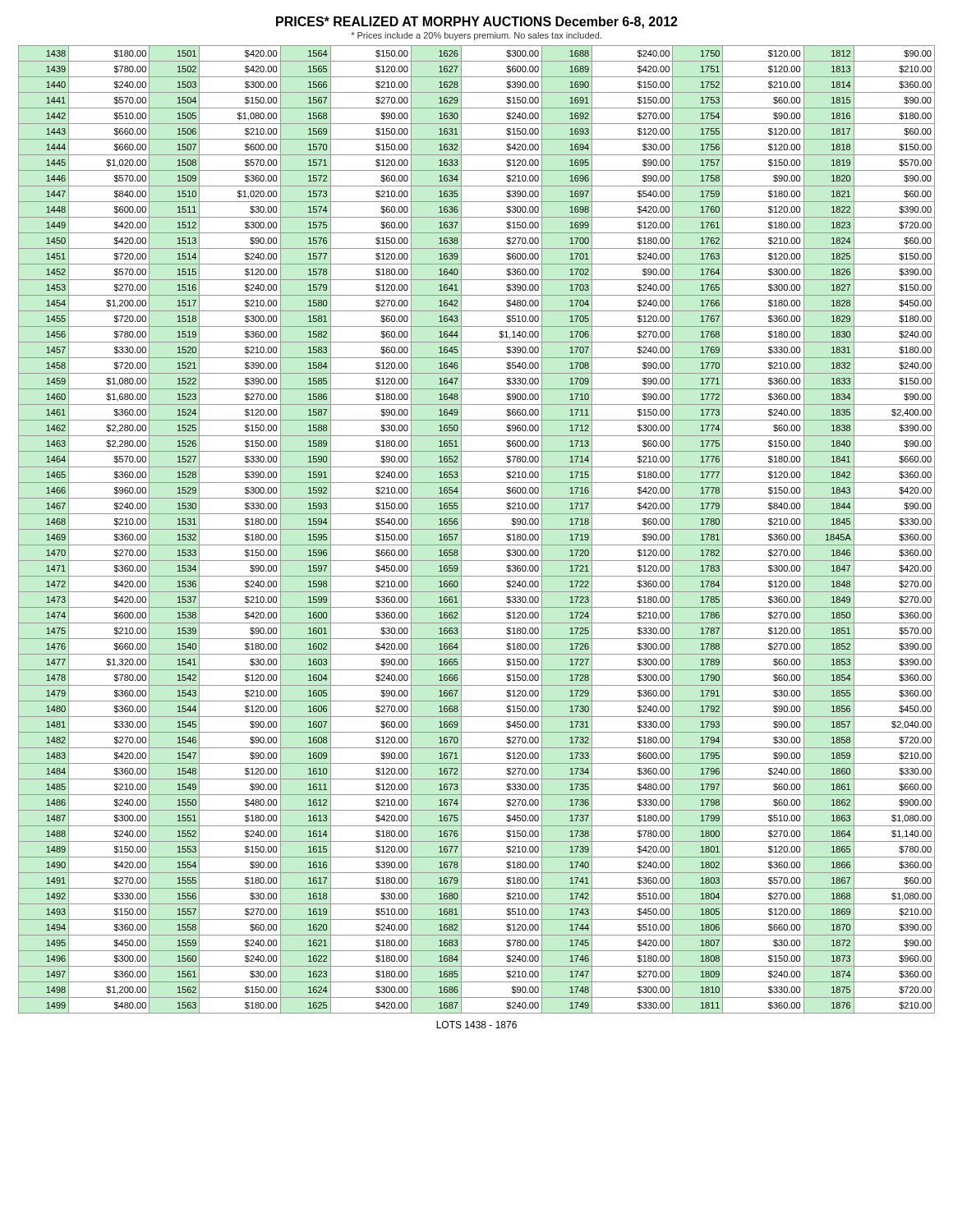
Task: Select the passage starting "PRICES* REALIZED AT MORPHY AUCTIONS"
Action: pos(476,22)
